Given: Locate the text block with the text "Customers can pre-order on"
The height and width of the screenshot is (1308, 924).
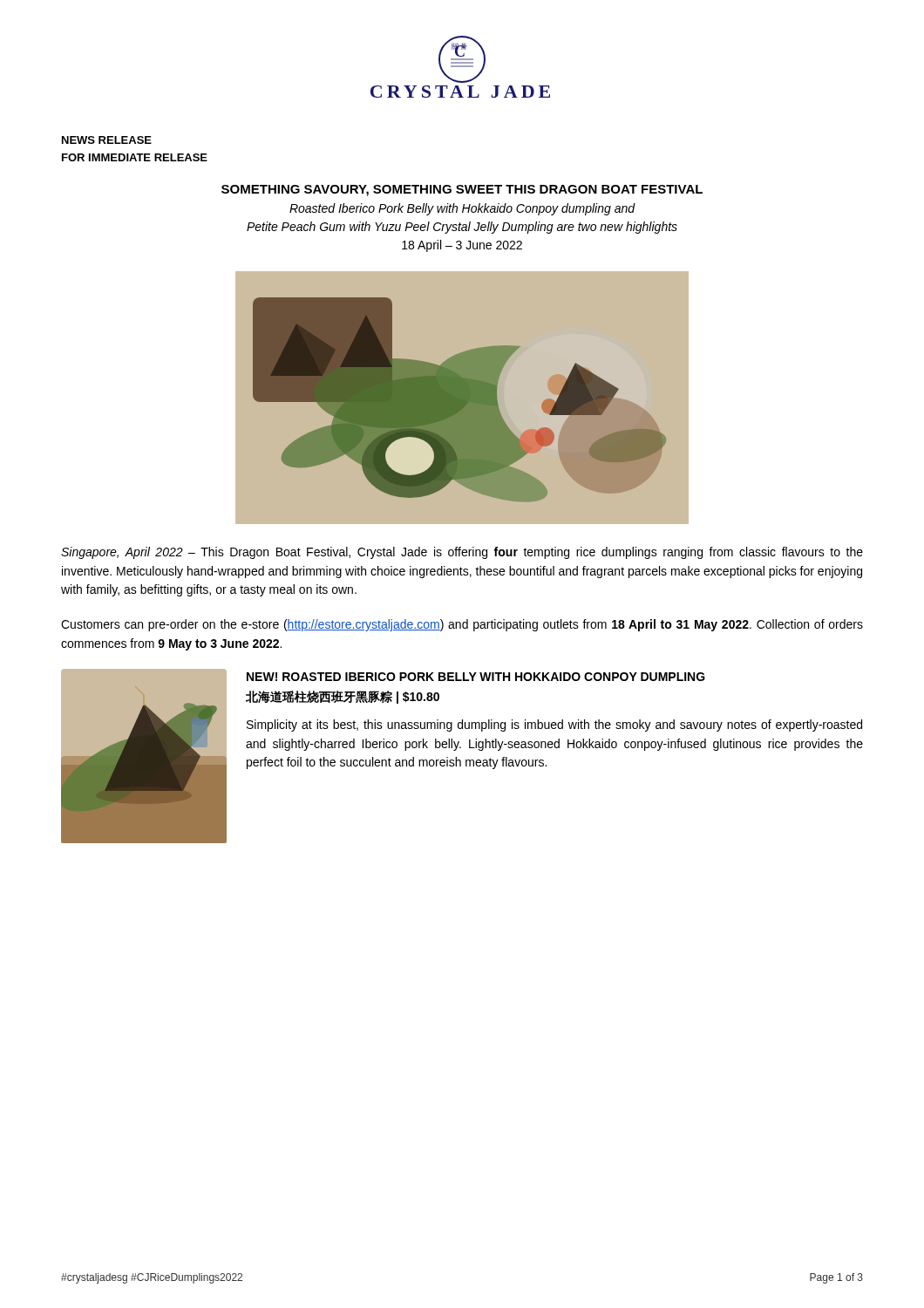Looking at the screenshot, I should coord(462,635).
